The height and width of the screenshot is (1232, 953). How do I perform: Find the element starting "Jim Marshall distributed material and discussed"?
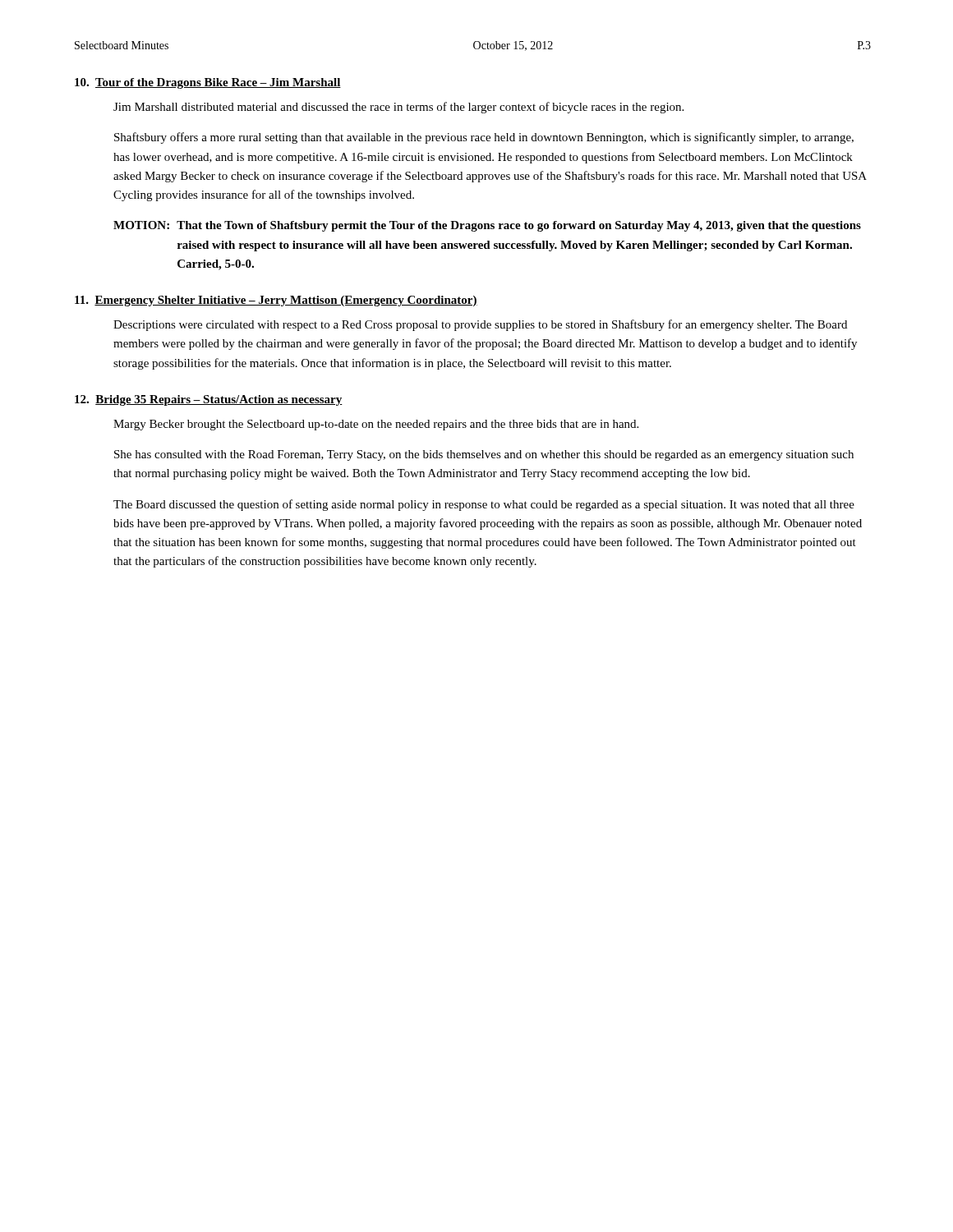[x=399, y=107]
